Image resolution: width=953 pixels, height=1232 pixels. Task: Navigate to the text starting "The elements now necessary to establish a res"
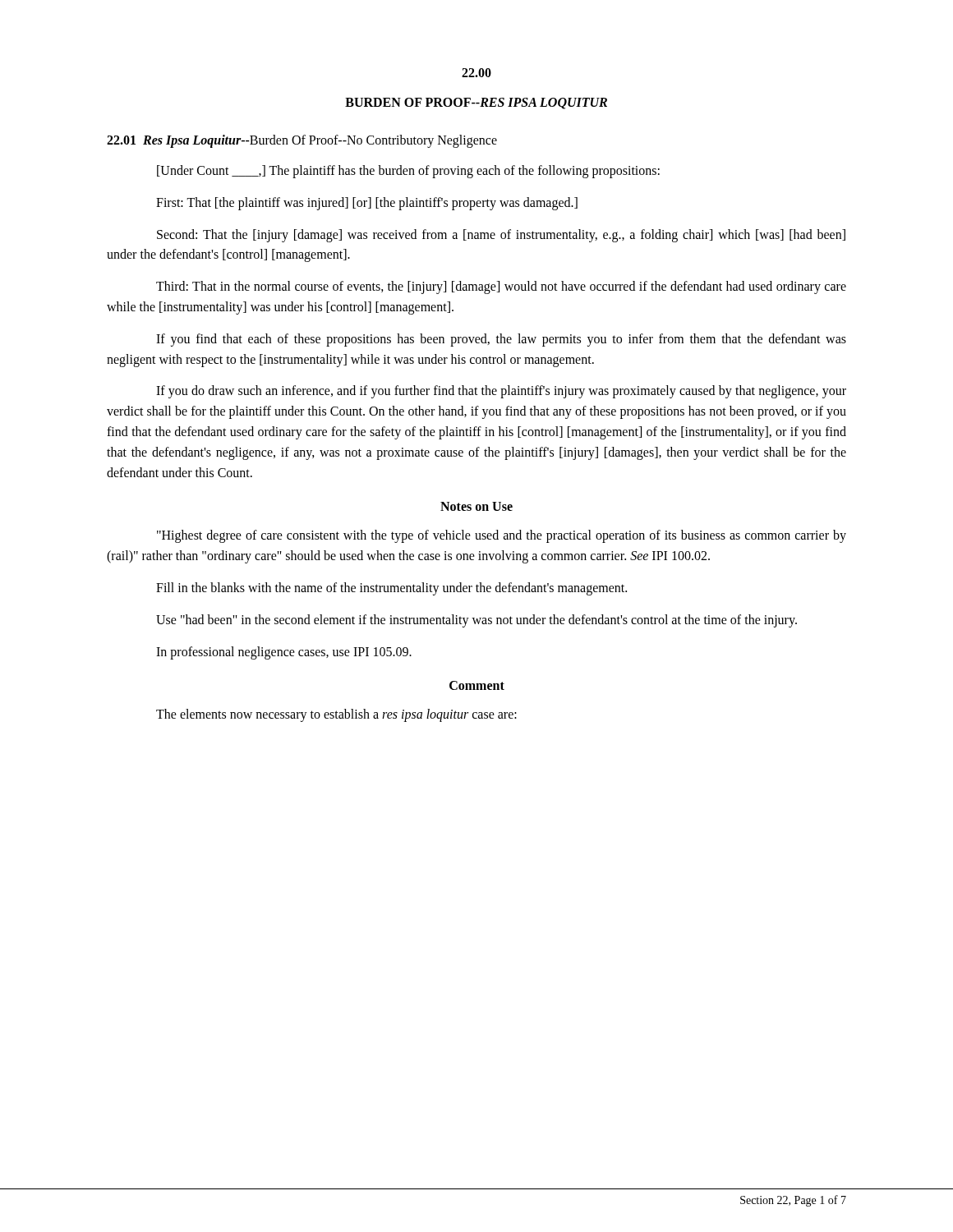pos(337,714)
